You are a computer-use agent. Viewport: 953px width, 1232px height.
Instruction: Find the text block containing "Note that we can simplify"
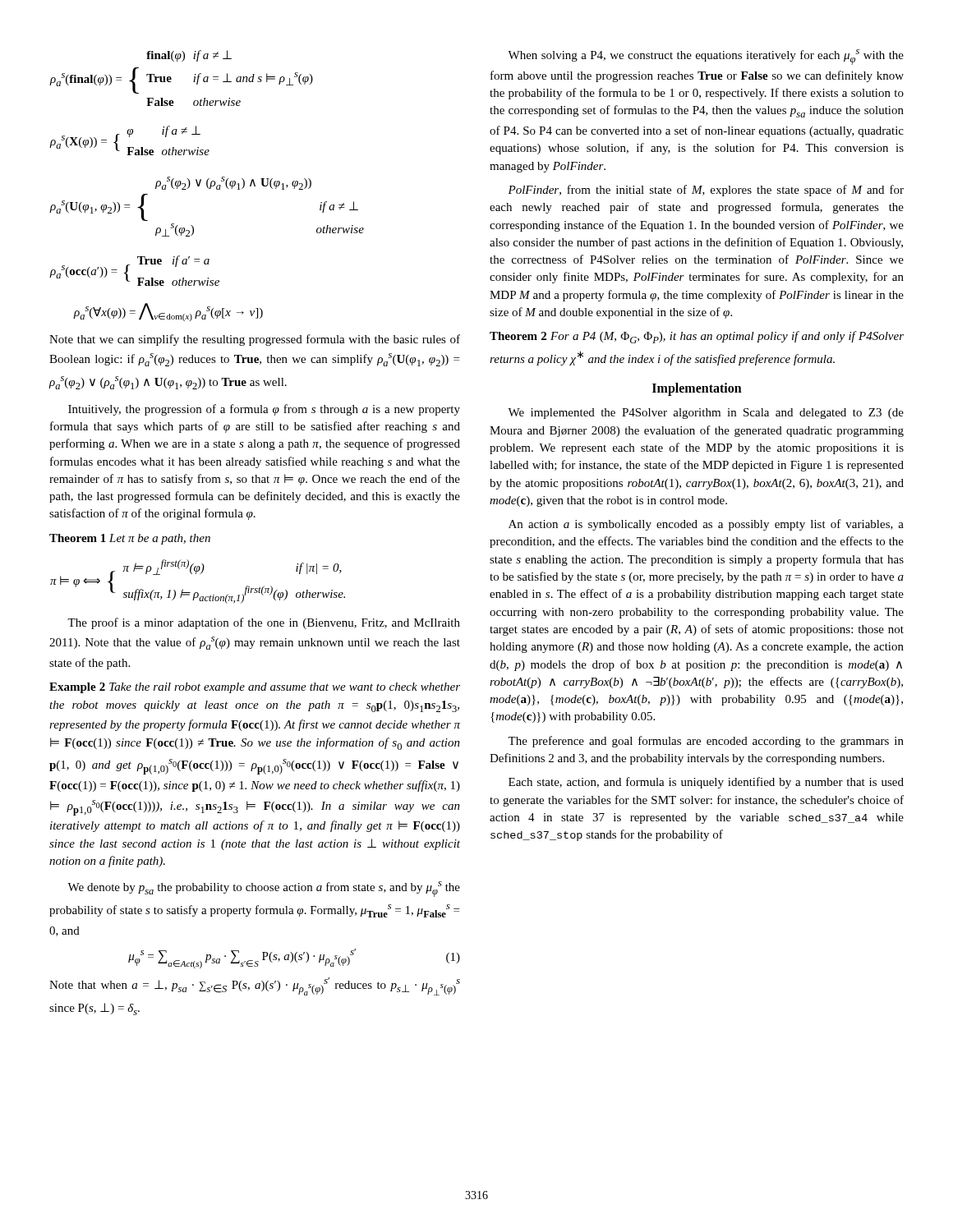point(255,362)
